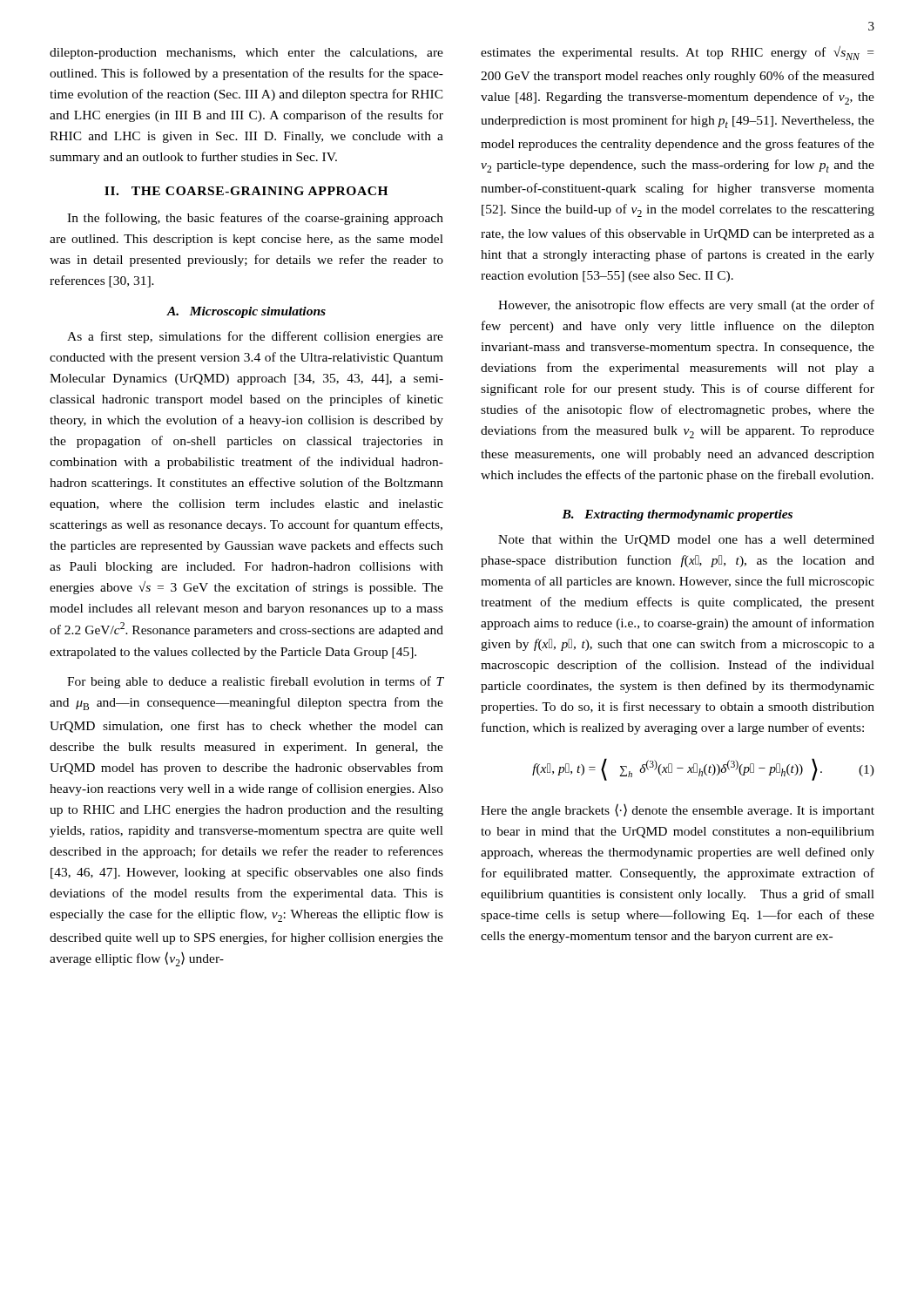Select the text block starting "In the following,"
The width and height of the screenshot is (924, 1307).
[246, 249]
